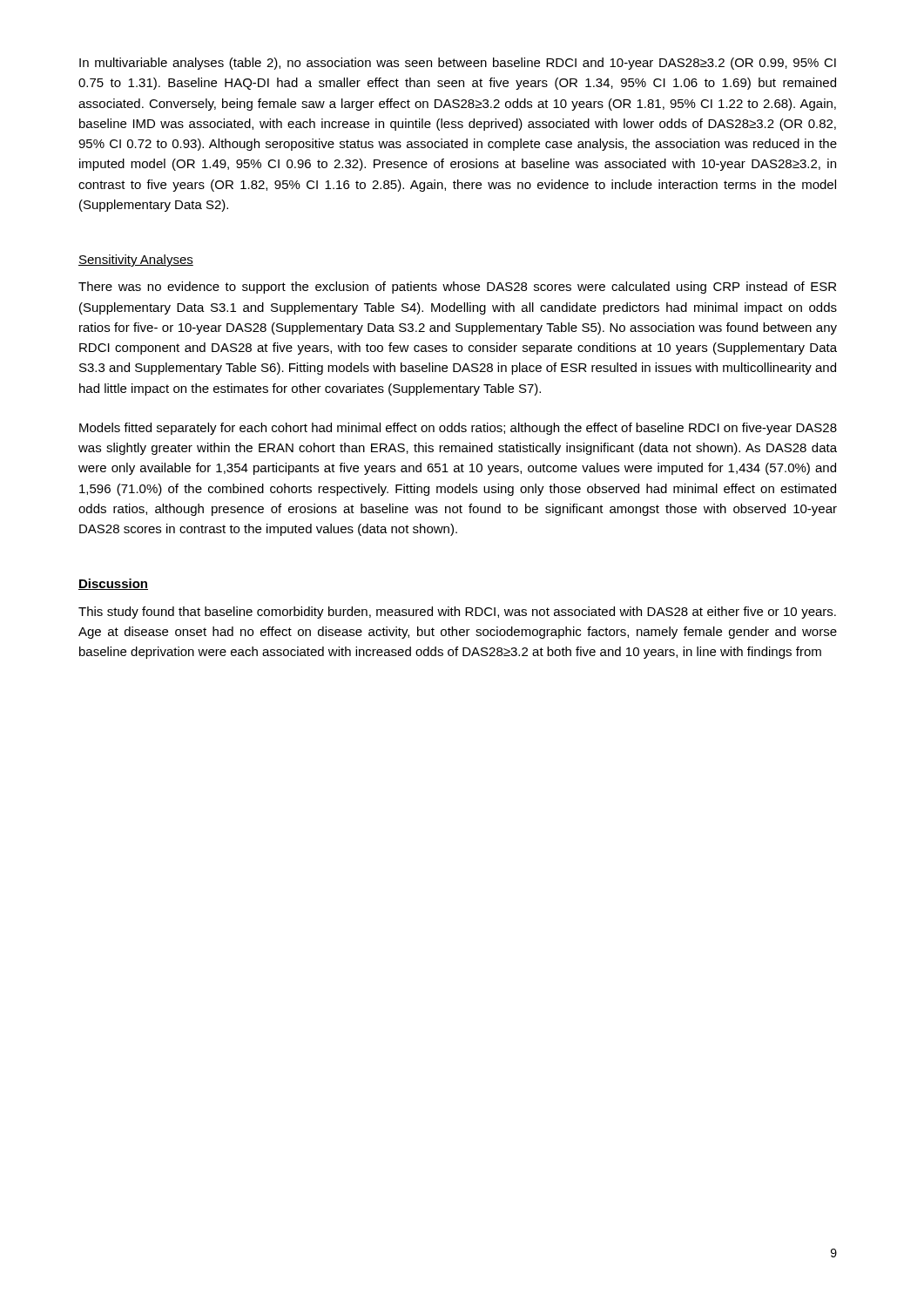The image size is (924, 1307).
Task: Find the block on this page that starts "Models fitted separately for each cohort"
Action: (458, 478)
